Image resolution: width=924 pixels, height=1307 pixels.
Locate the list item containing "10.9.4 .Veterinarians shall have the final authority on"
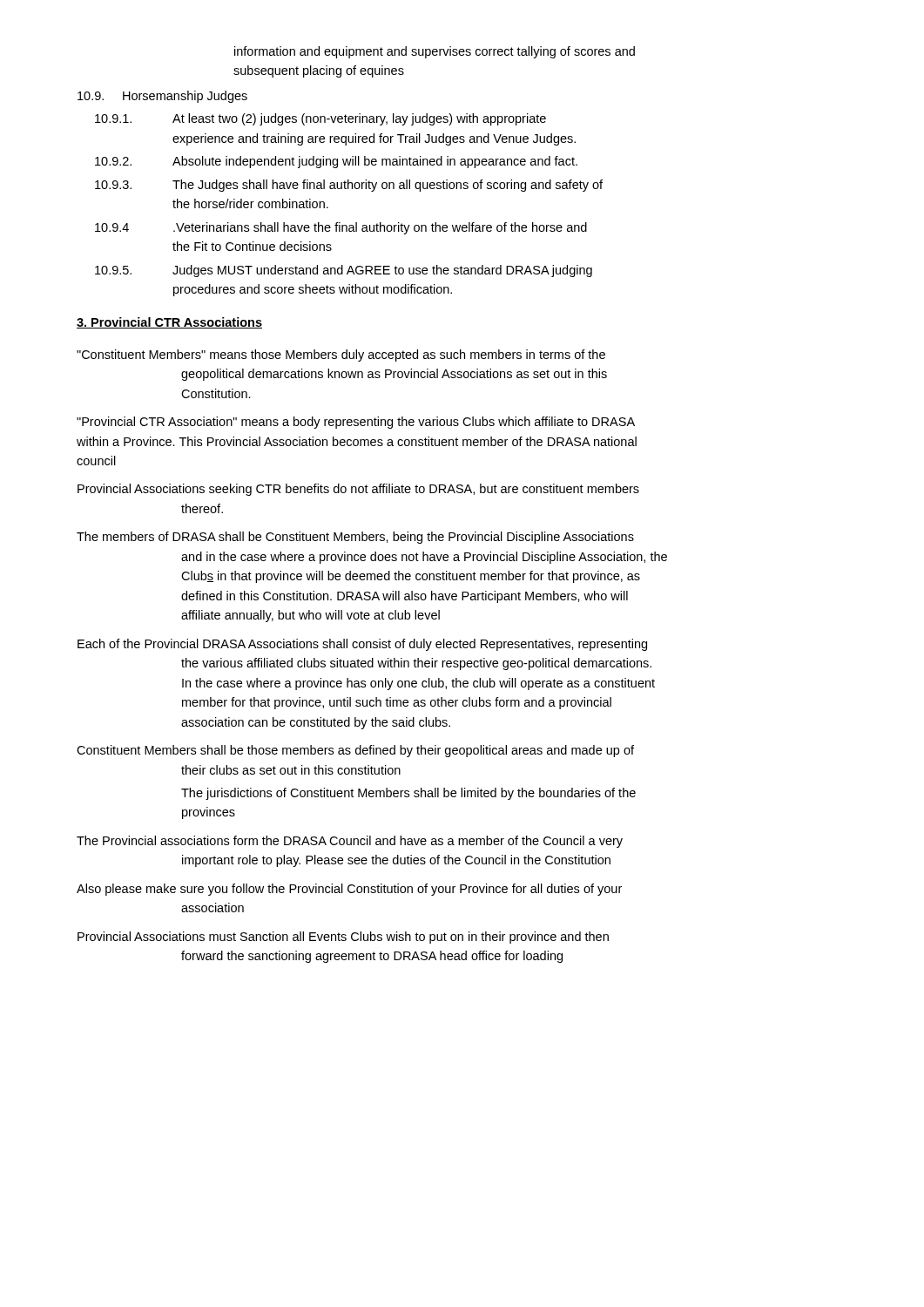[x=332, y=237]
